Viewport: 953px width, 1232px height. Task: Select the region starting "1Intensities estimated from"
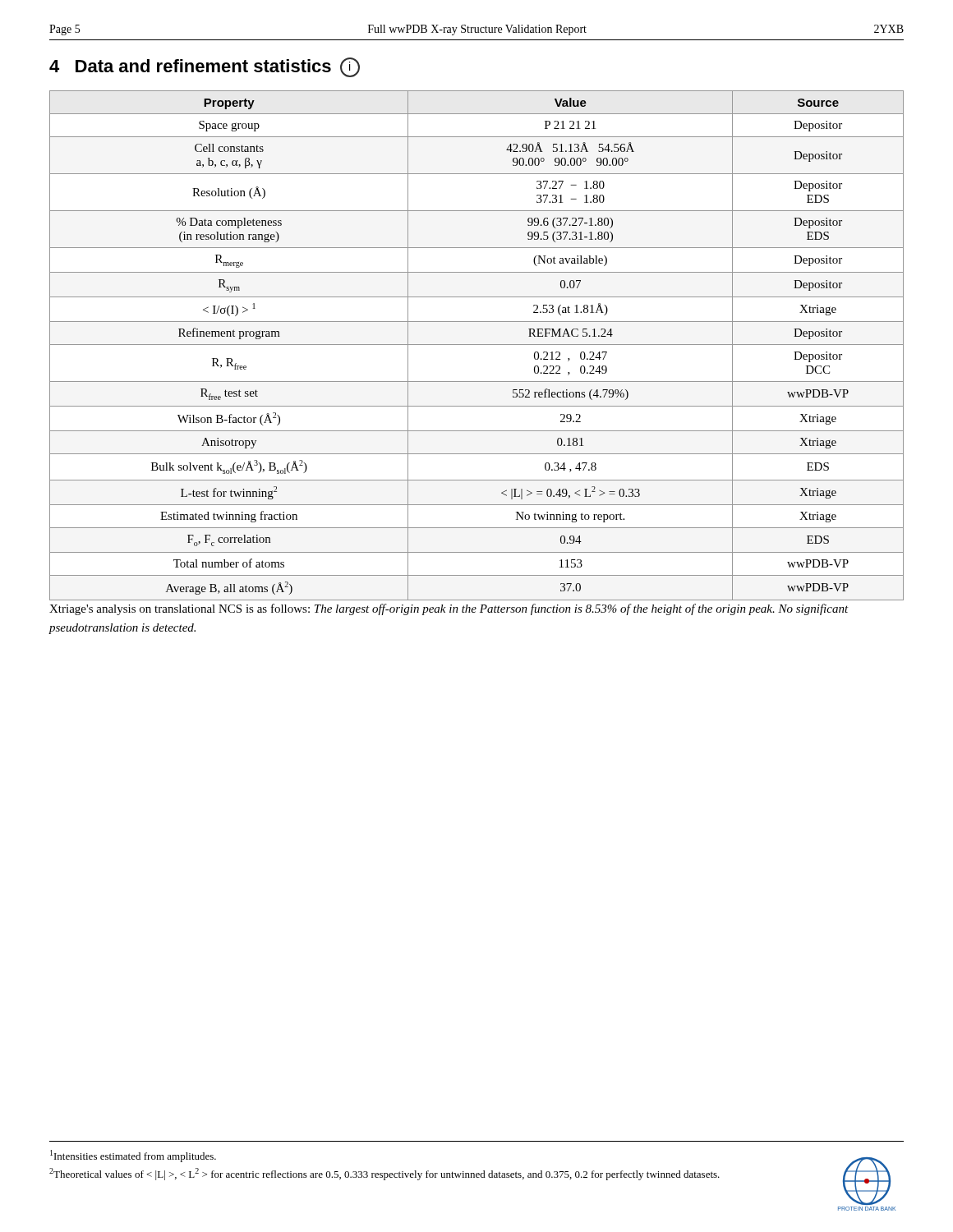pos(133,1156)
